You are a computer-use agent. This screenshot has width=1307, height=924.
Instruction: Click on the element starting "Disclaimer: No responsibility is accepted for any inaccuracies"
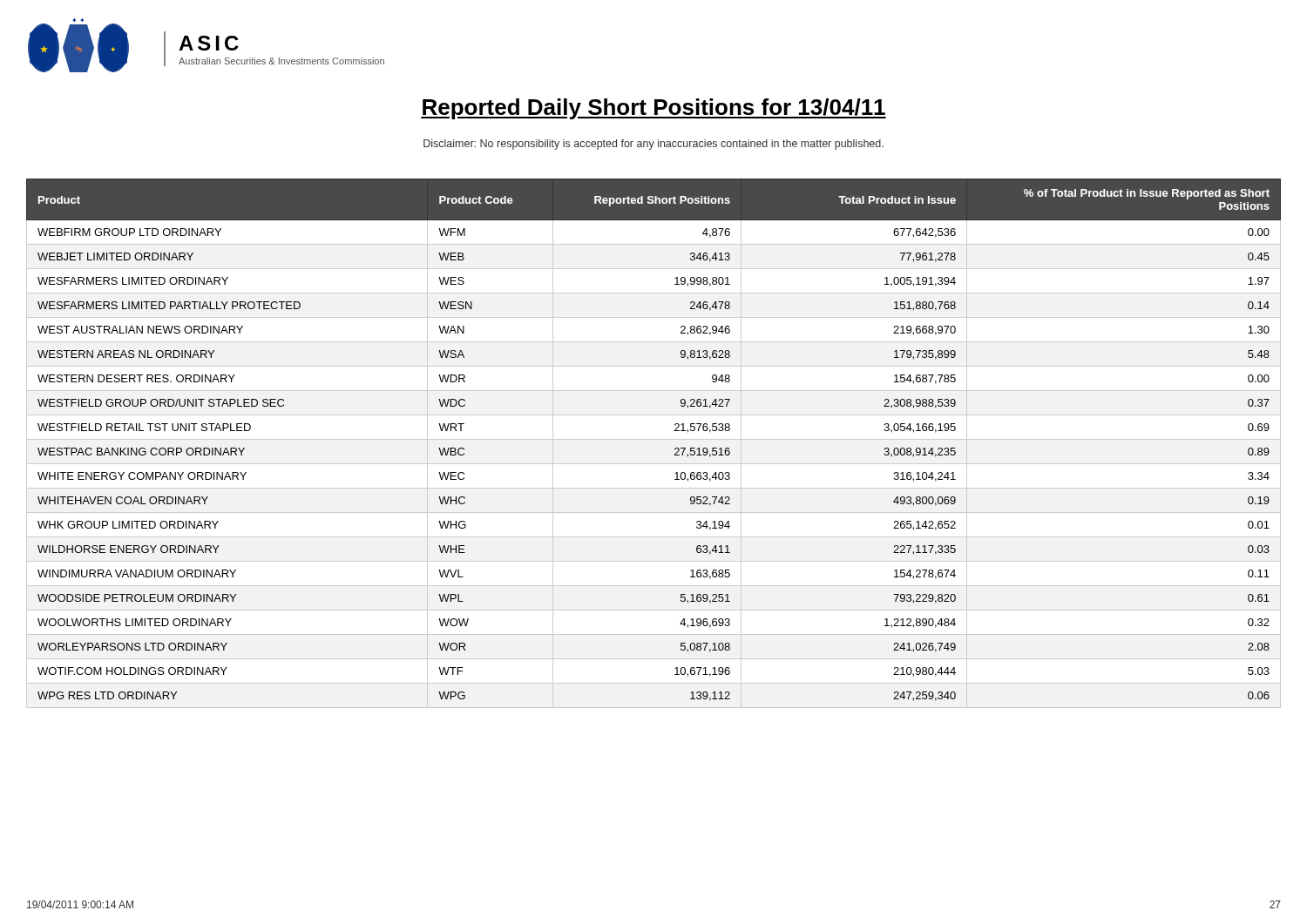[654, 144]
